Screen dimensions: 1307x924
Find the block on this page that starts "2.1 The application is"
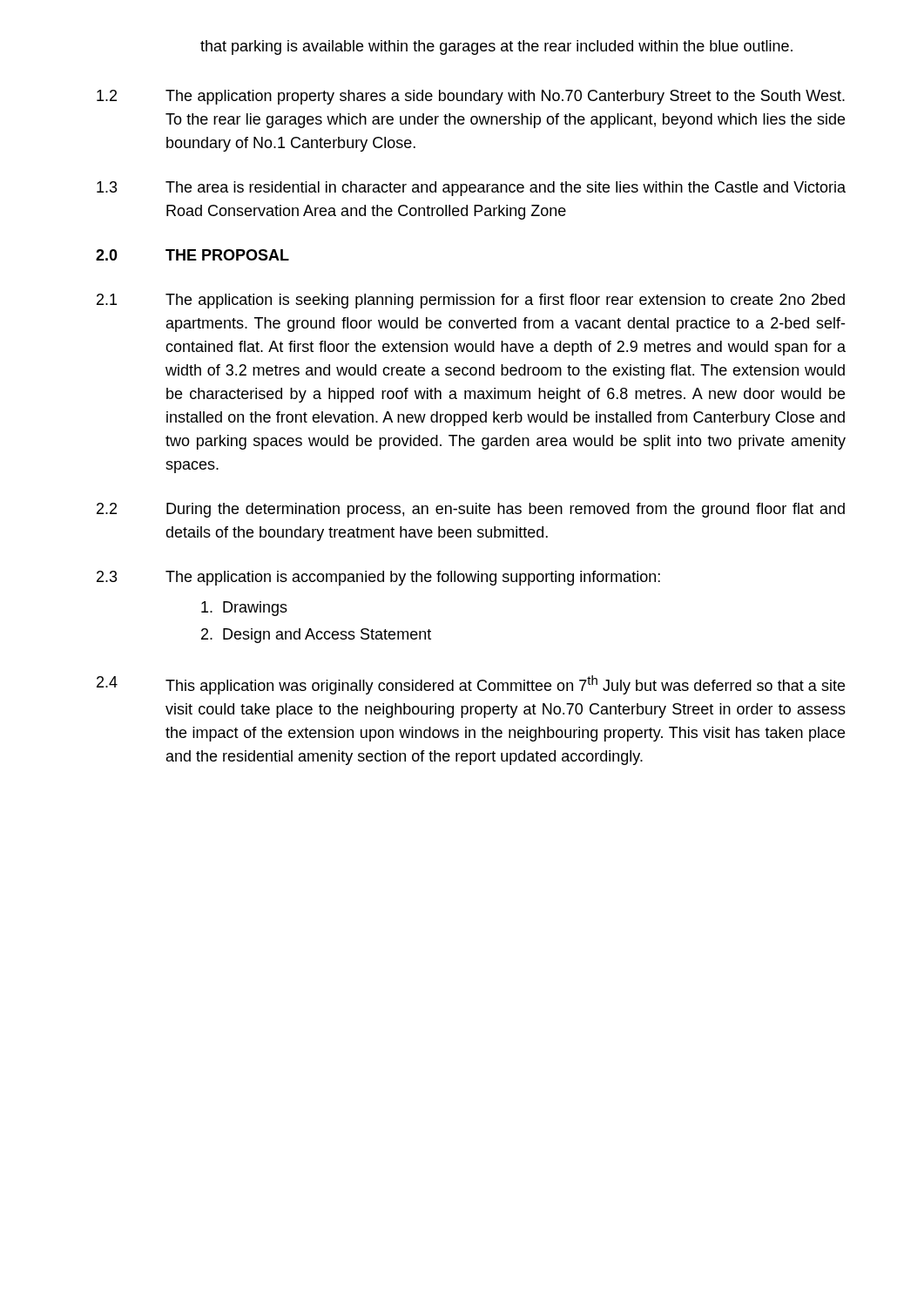tap(471, 383)
